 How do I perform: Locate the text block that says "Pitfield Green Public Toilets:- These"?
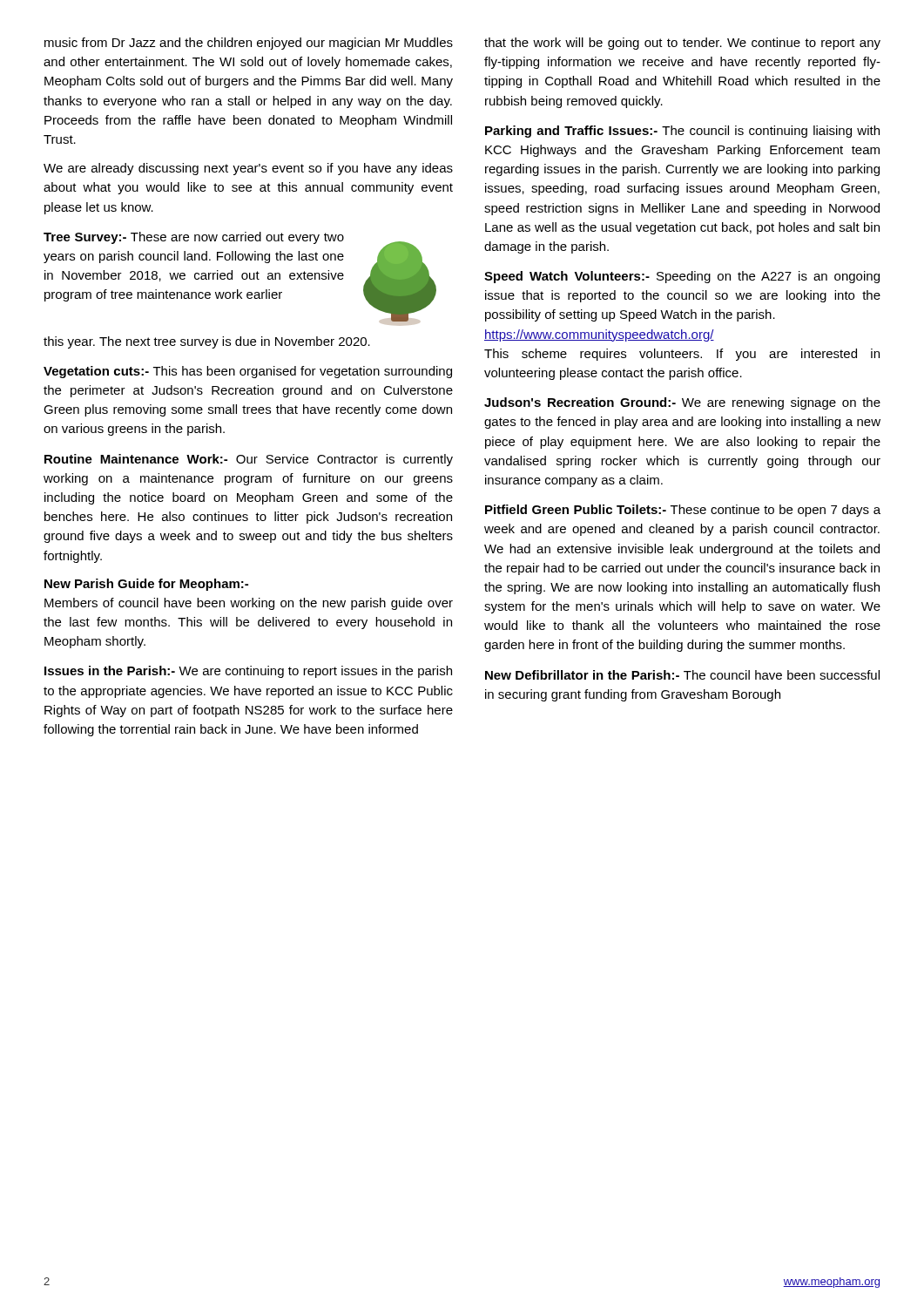click(682, 578)
